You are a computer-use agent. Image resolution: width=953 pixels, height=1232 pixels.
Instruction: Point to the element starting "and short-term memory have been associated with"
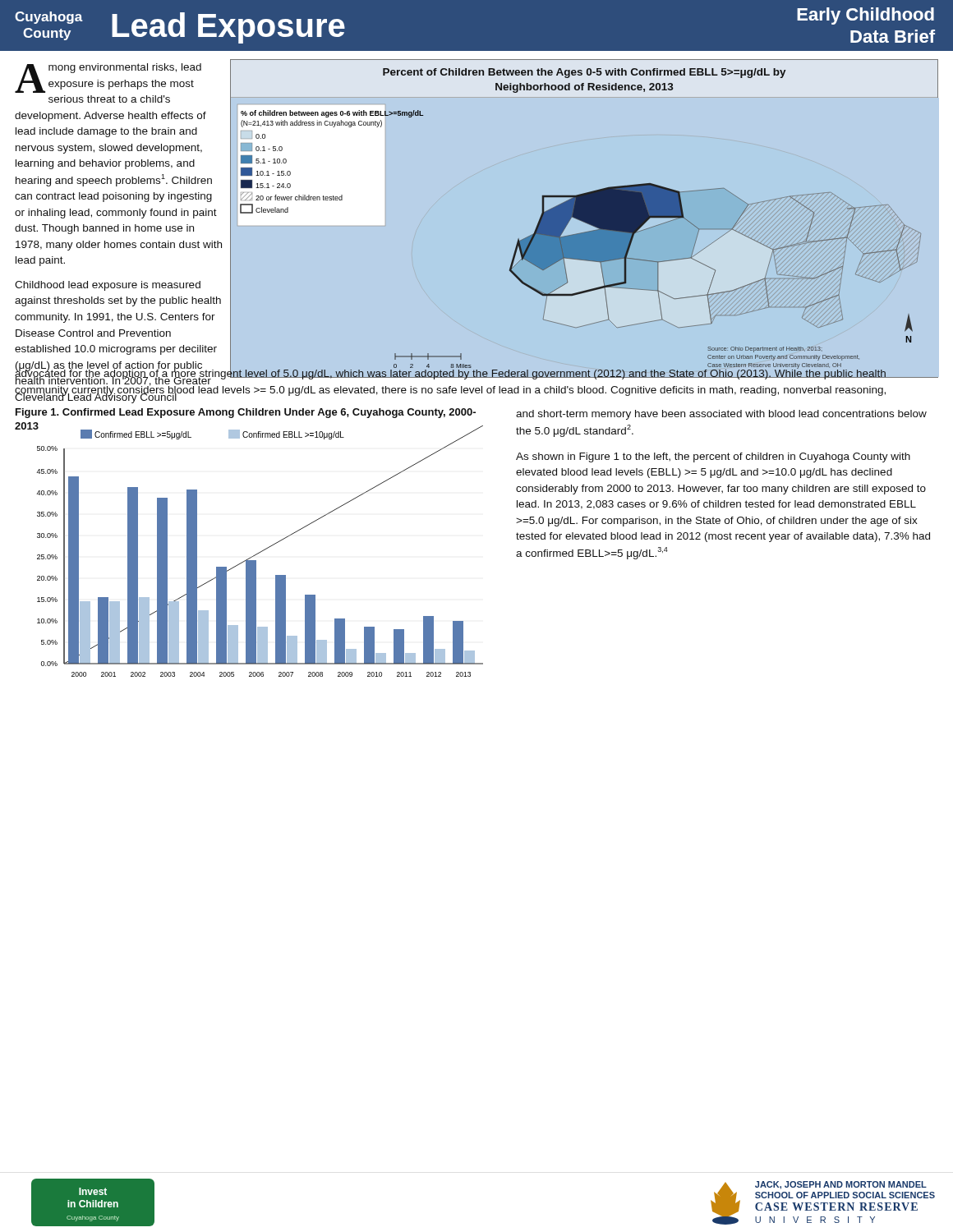coord(727,483)
